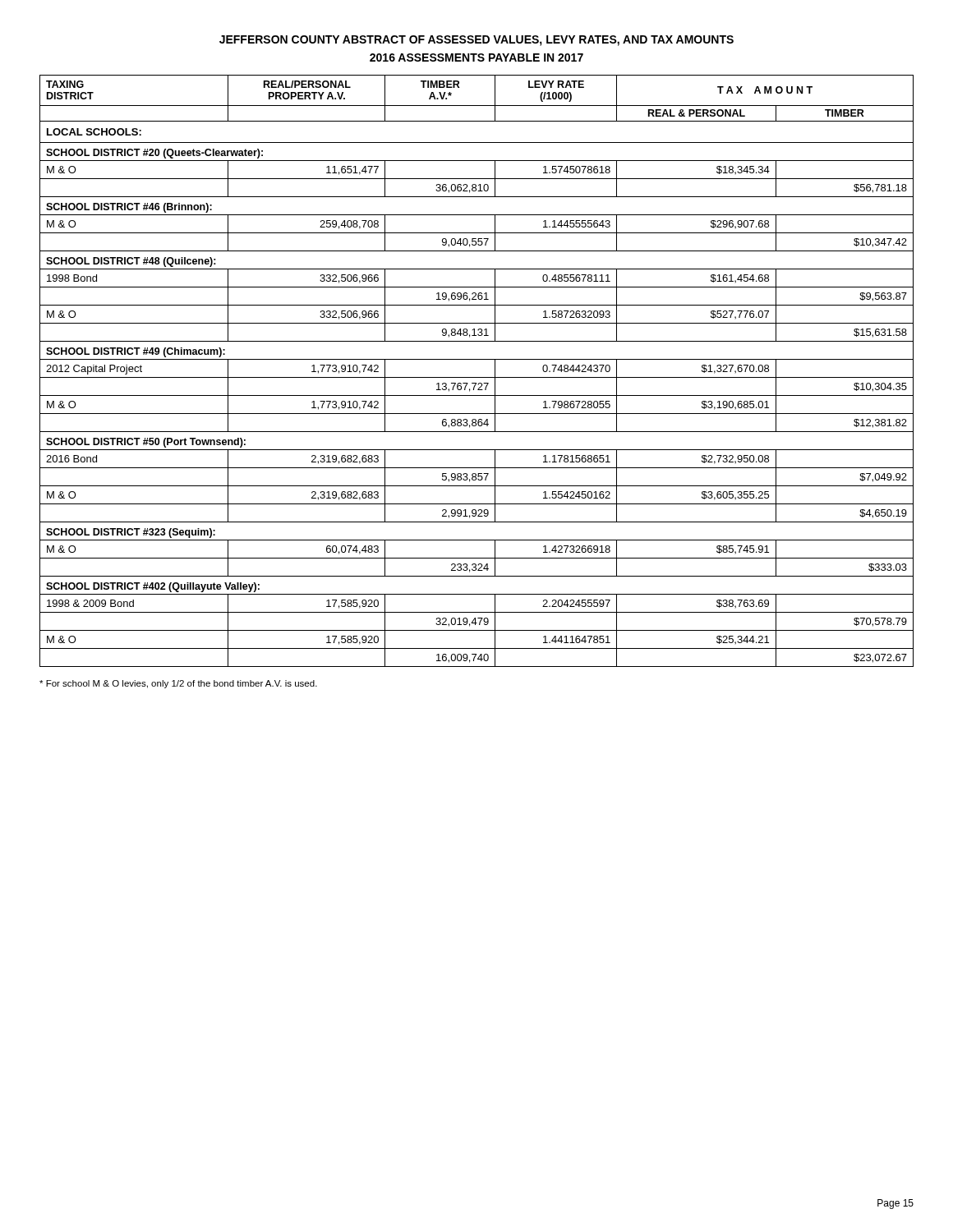Click the table

[476, 371]
